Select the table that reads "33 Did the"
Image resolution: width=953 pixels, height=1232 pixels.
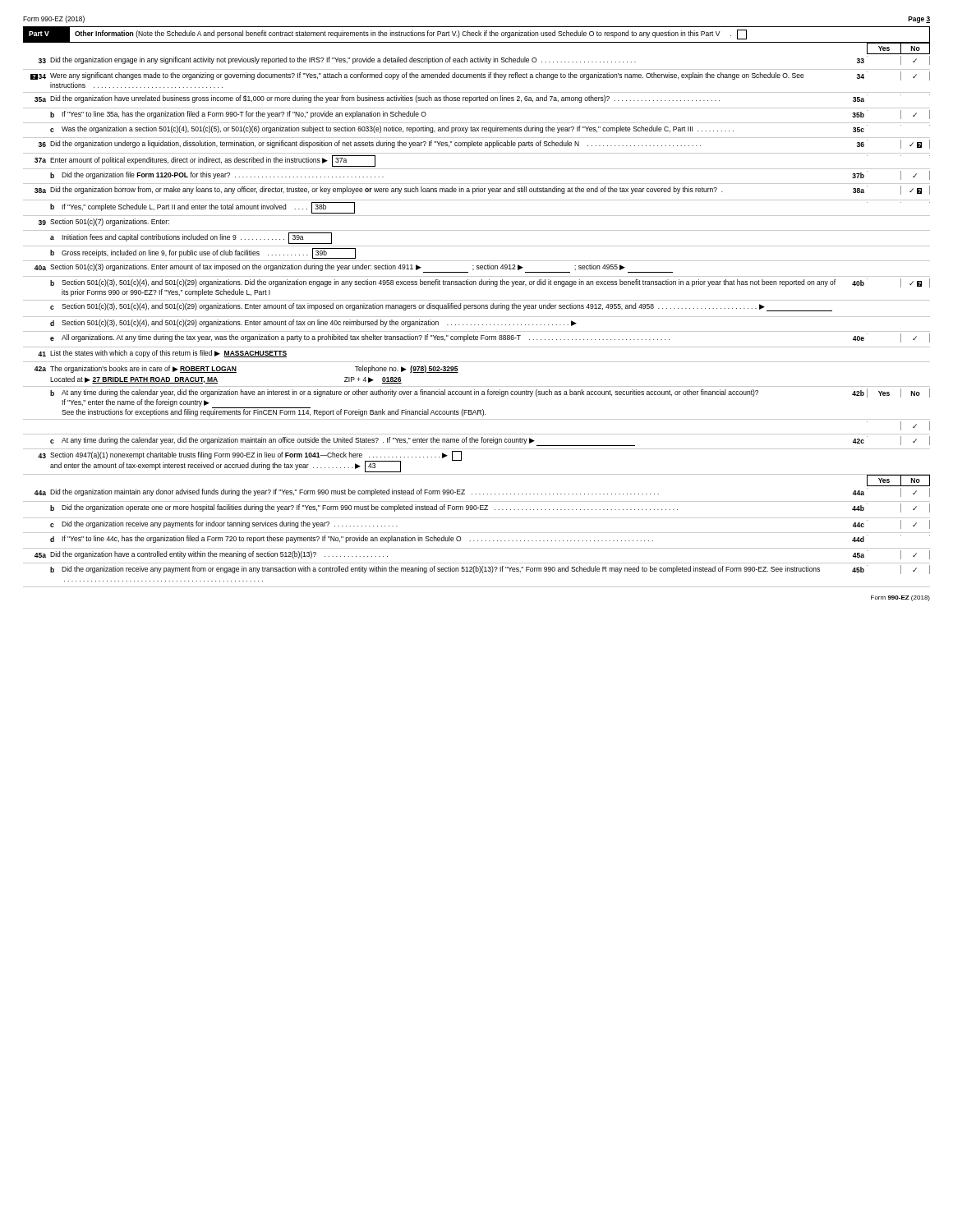(x=476, y=321)
